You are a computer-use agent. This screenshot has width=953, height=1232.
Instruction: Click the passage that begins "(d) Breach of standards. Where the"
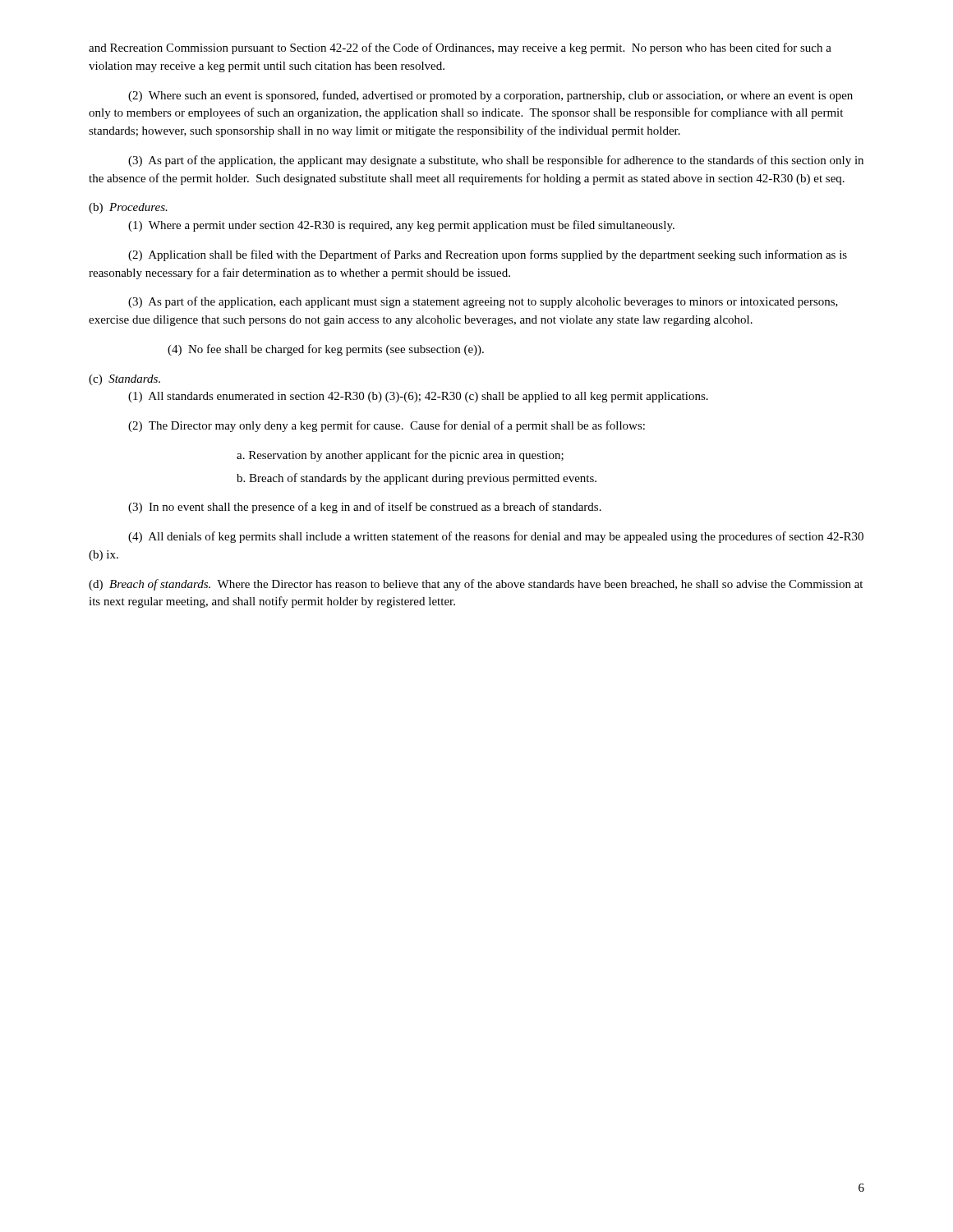point(476,593)
